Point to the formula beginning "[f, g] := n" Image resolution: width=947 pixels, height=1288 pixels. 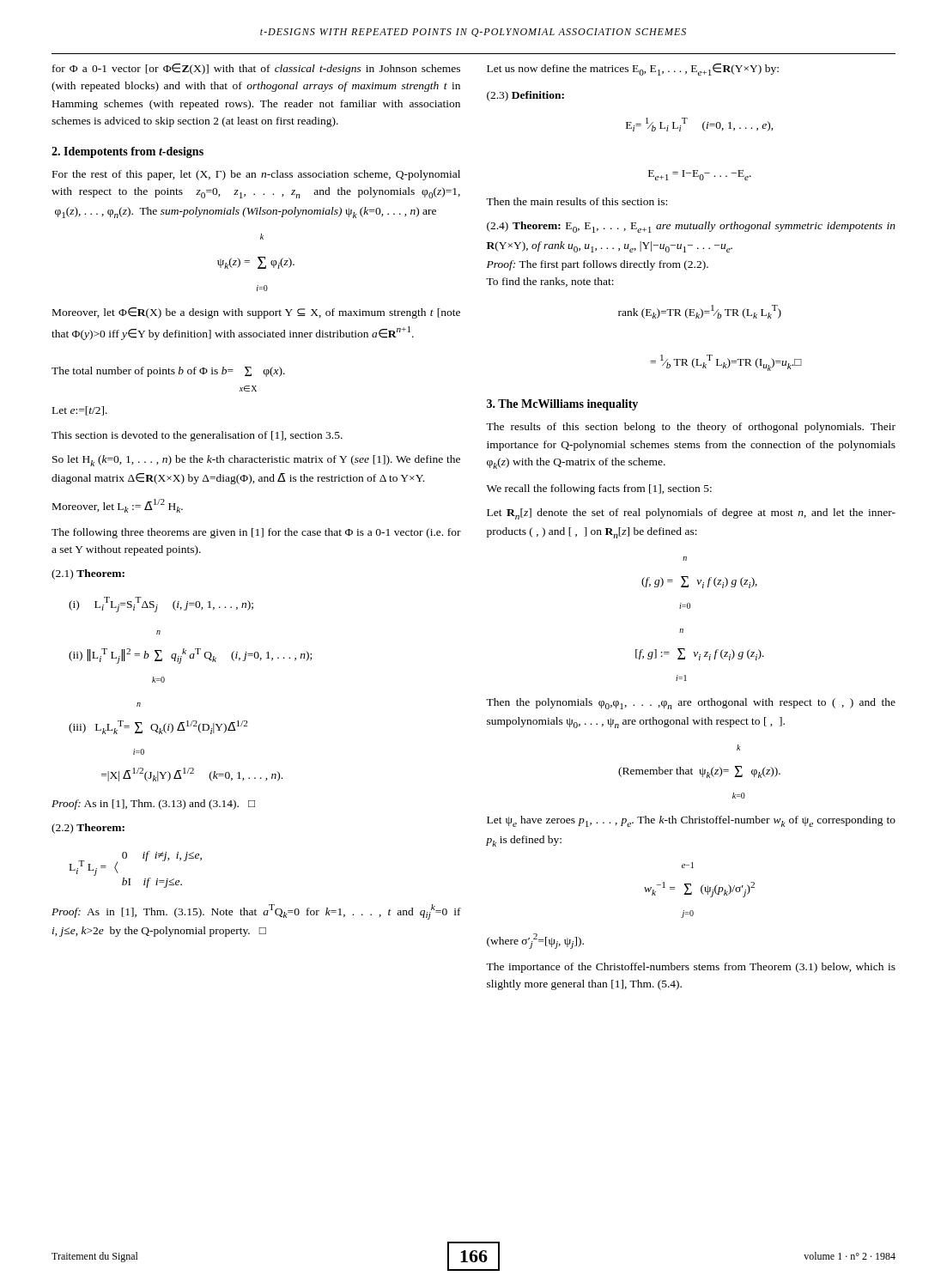(x=700, y=654)
